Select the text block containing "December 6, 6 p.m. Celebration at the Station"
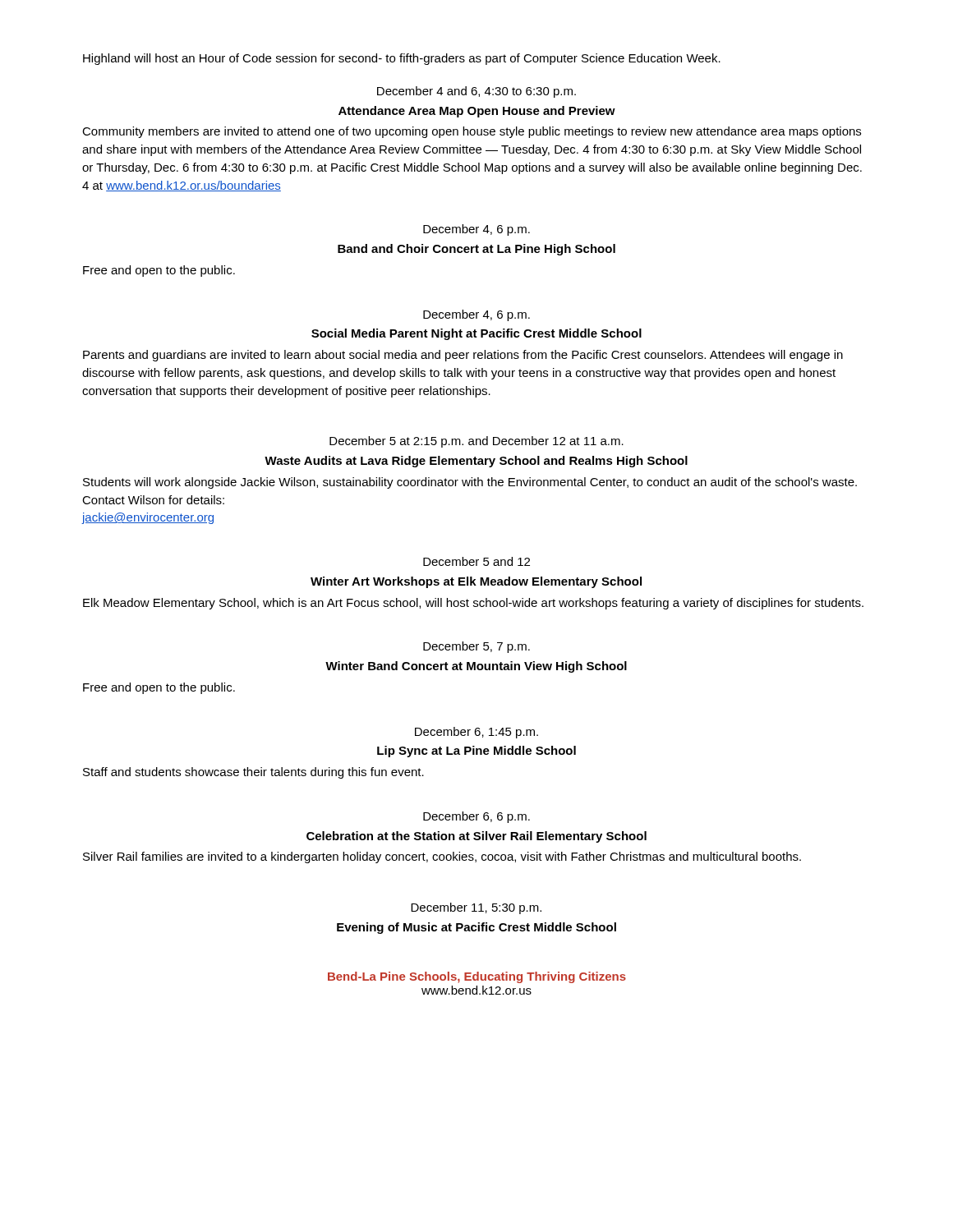This screenshot has height=1232, width=953. point(476,836)
